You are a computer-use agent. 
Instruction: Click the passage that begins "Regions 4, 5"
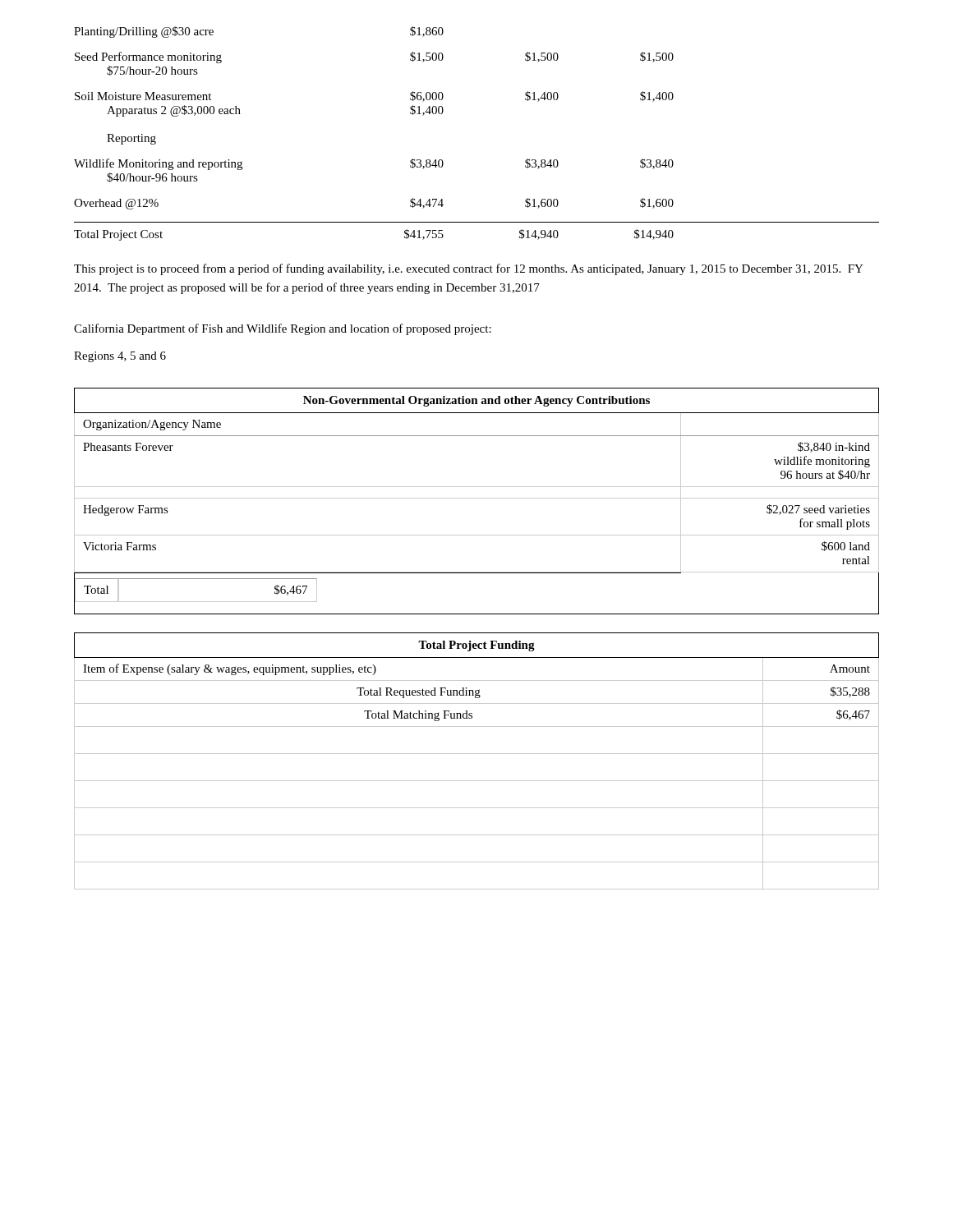(x=120, y=355)
